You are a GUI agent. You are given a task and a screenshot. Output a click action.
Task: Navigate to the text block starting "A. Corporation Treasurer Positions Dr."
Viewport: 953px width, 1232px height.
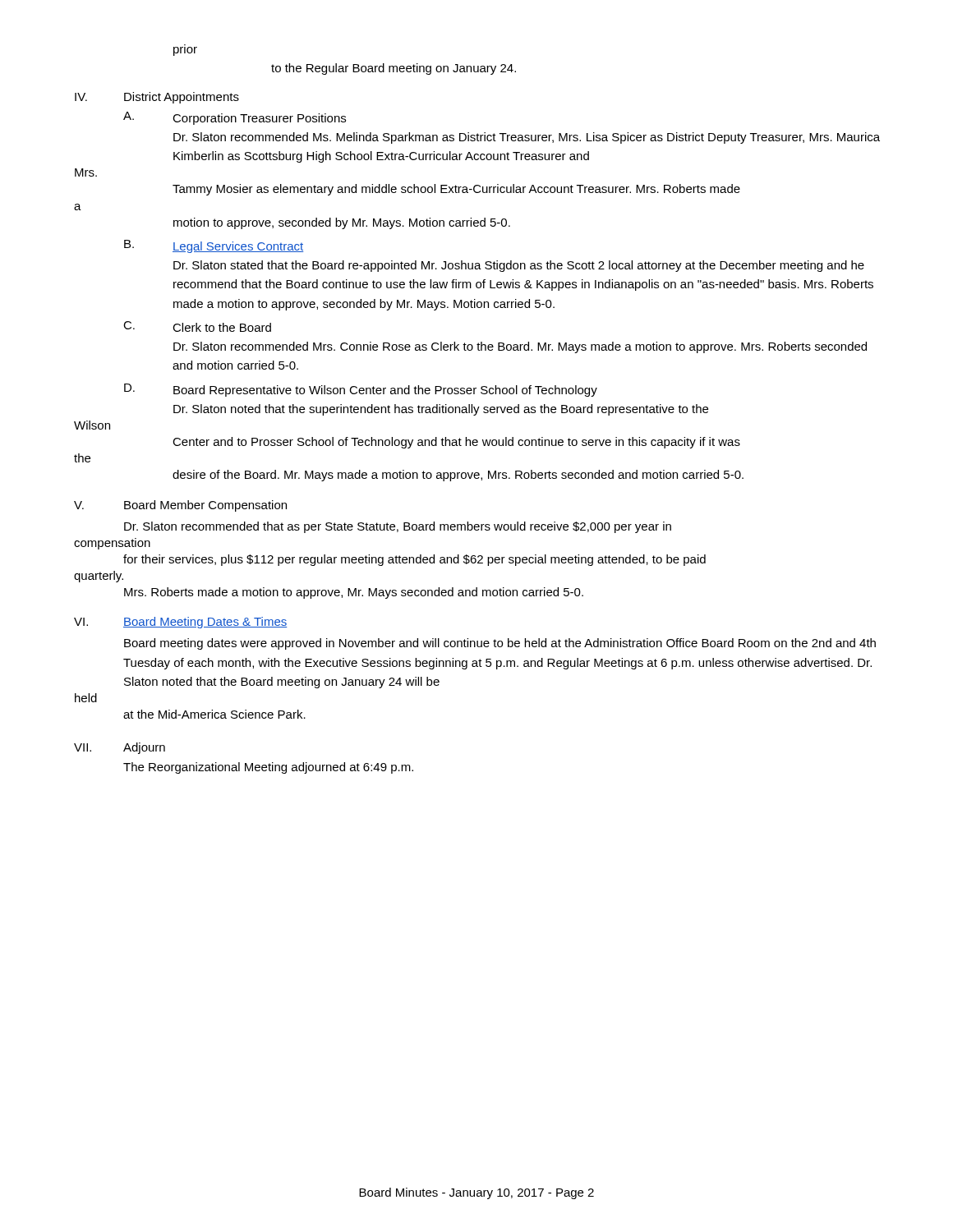tap(481, 170)
